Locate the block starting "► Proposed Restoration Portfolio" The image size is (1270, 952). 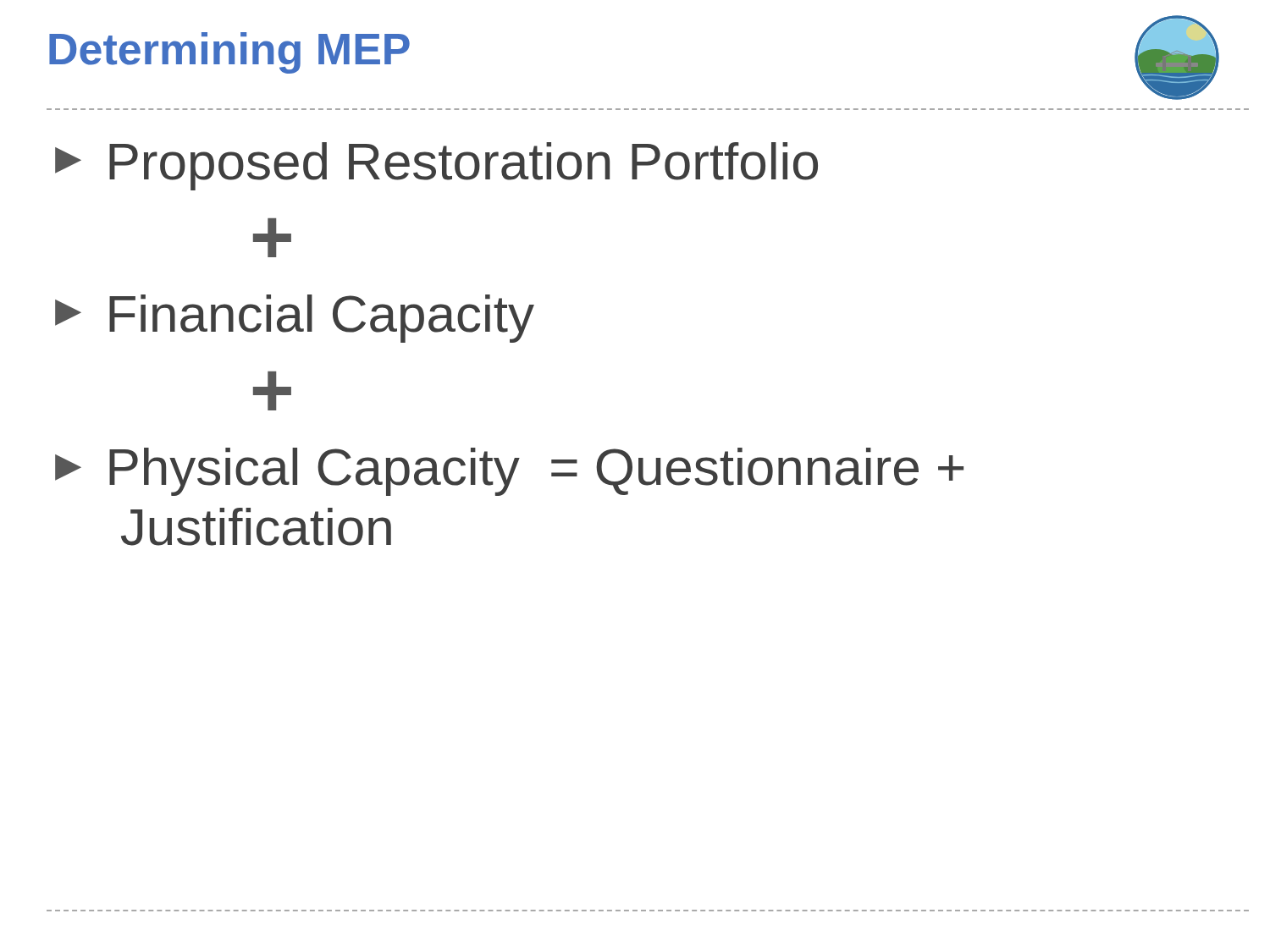coord(433,161)
